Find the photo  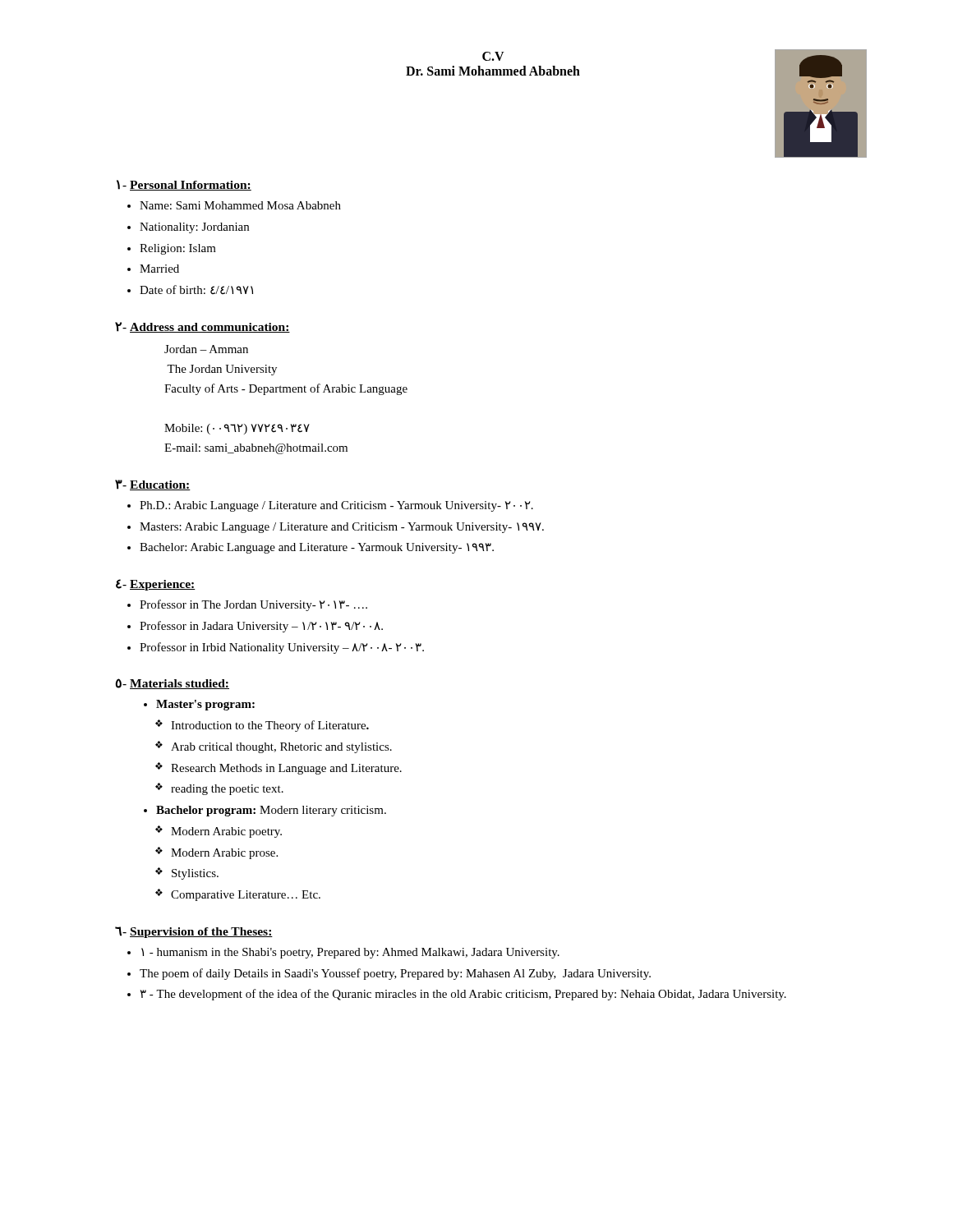coord(821,103)
